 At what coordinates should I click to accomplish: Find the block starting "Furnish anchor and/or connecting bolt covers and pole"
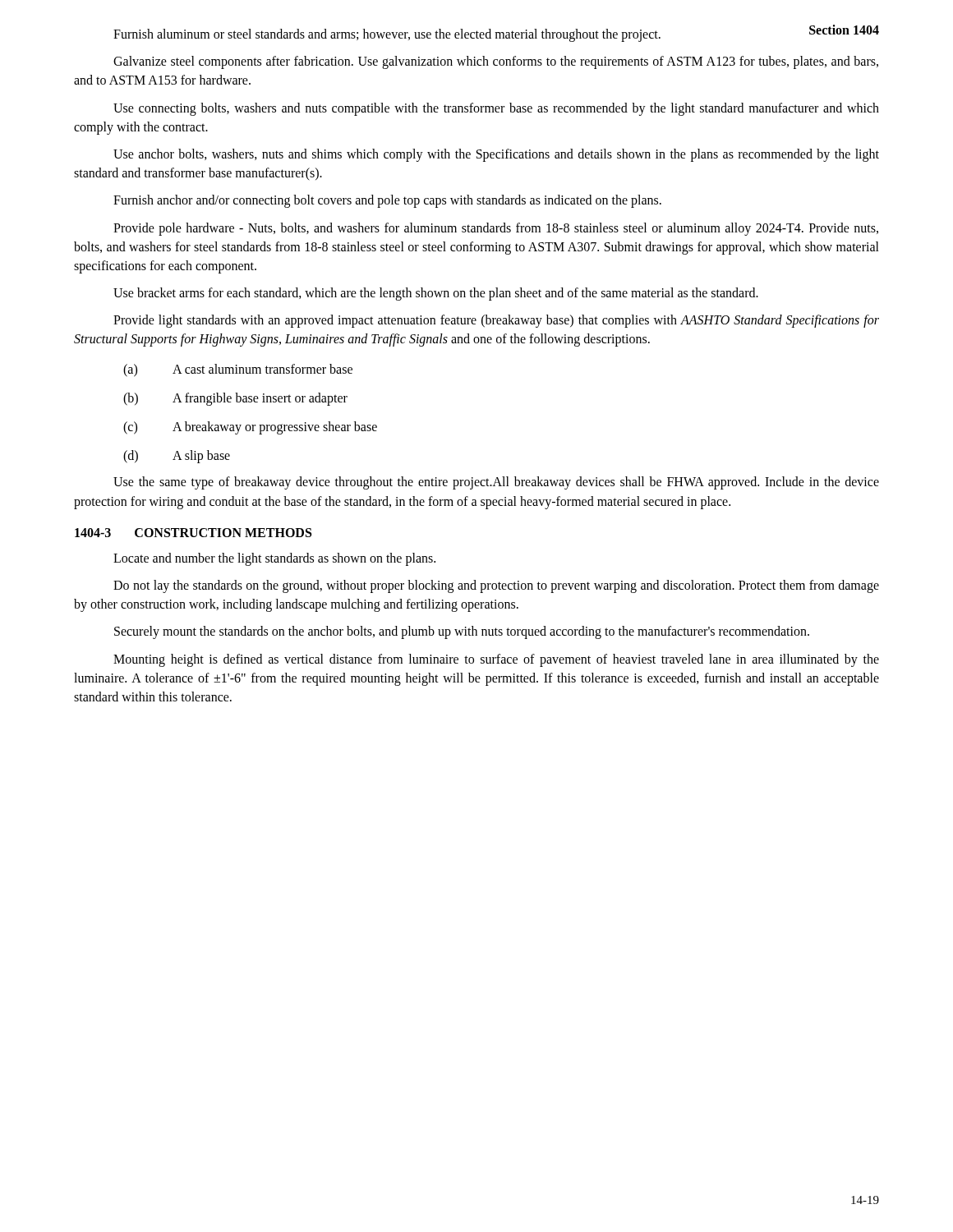tap(476, 200)
